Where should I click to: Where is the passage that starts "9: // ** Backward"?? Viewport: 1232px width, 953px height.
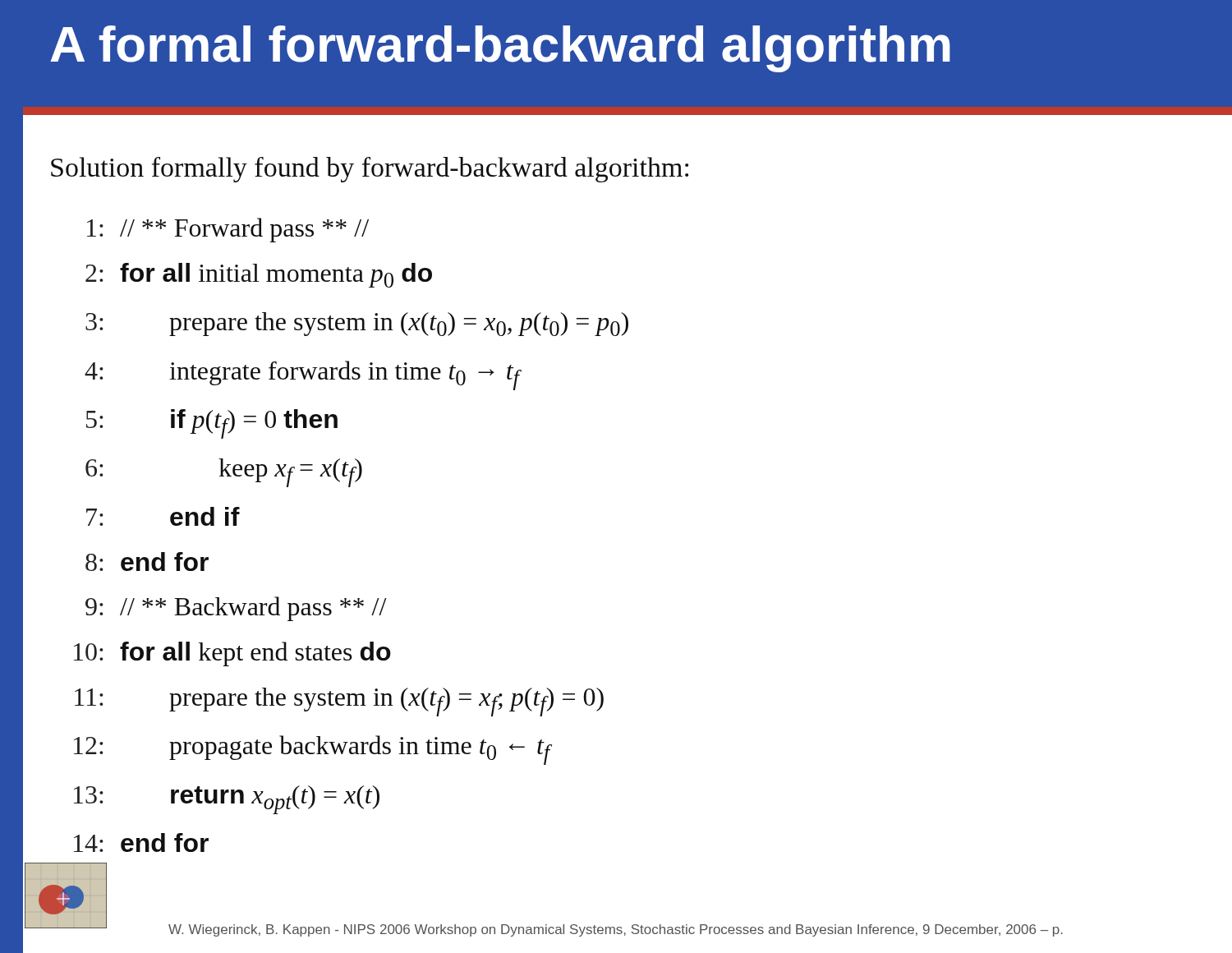(x=236, y=609)
